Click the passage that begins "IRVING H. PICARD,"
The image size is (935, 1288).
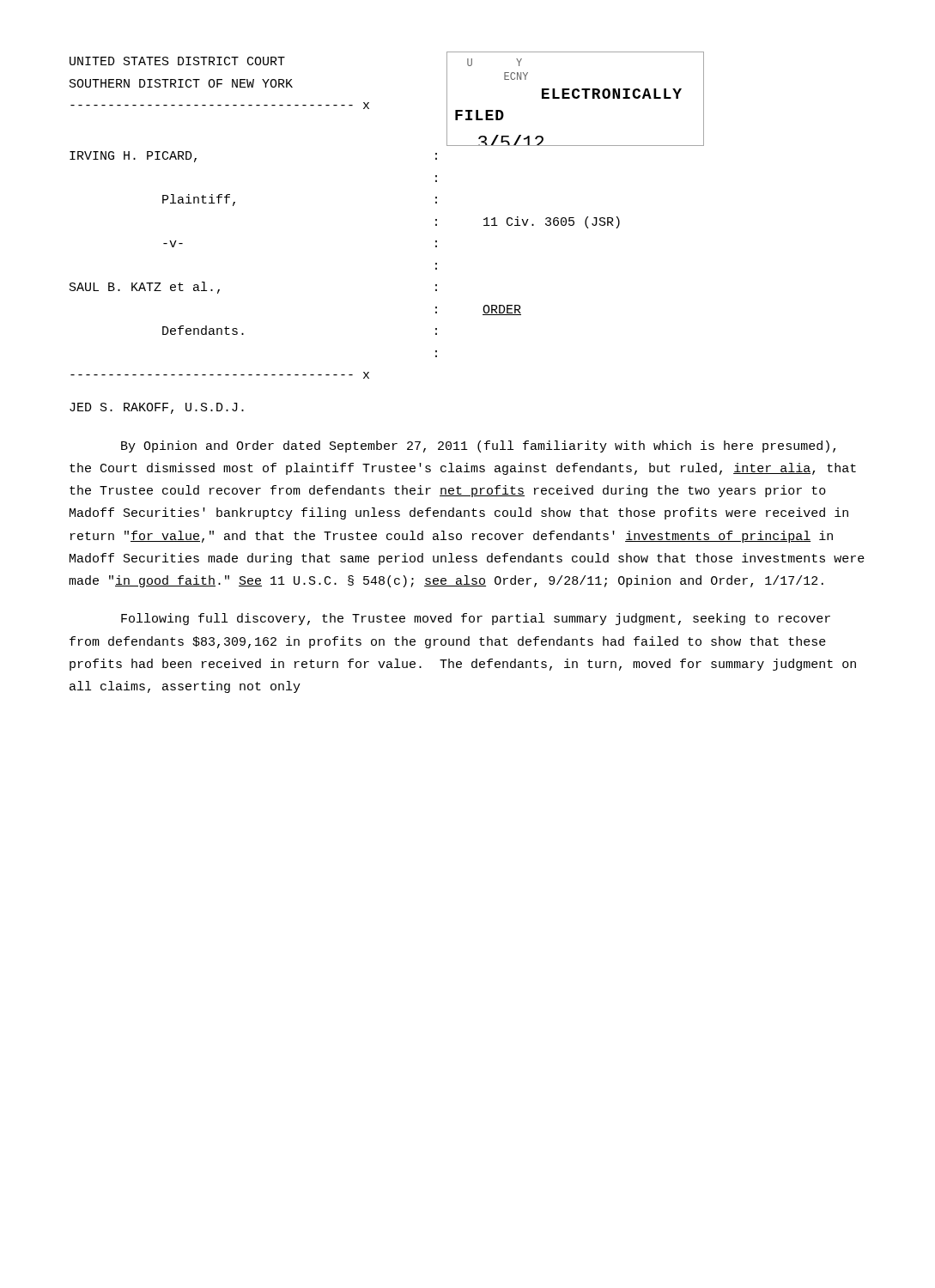coord(127,156)
